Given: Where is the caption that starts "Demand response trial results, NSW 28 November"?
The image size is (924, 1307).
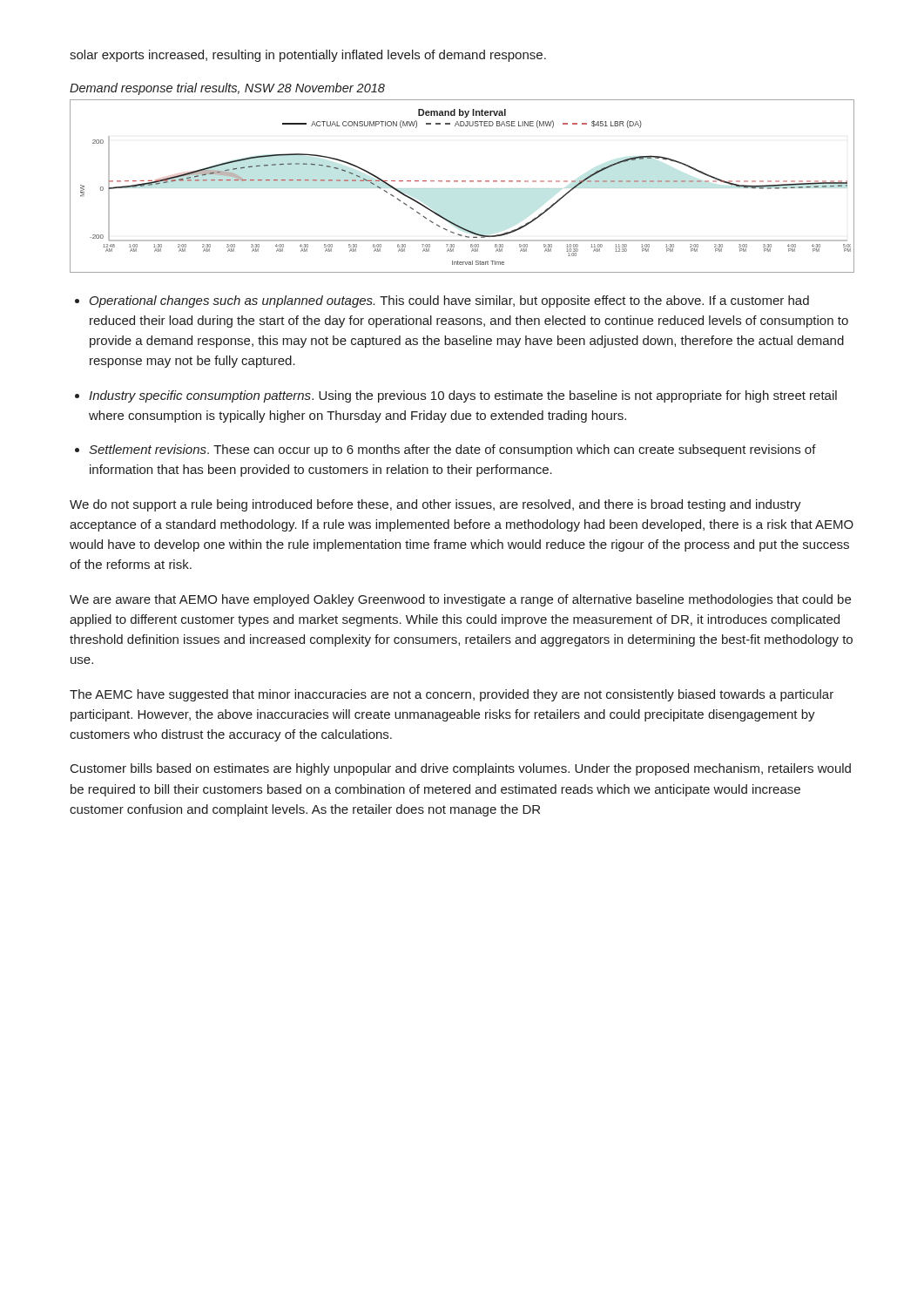Looking at the screenshot, I should [227, 88].
